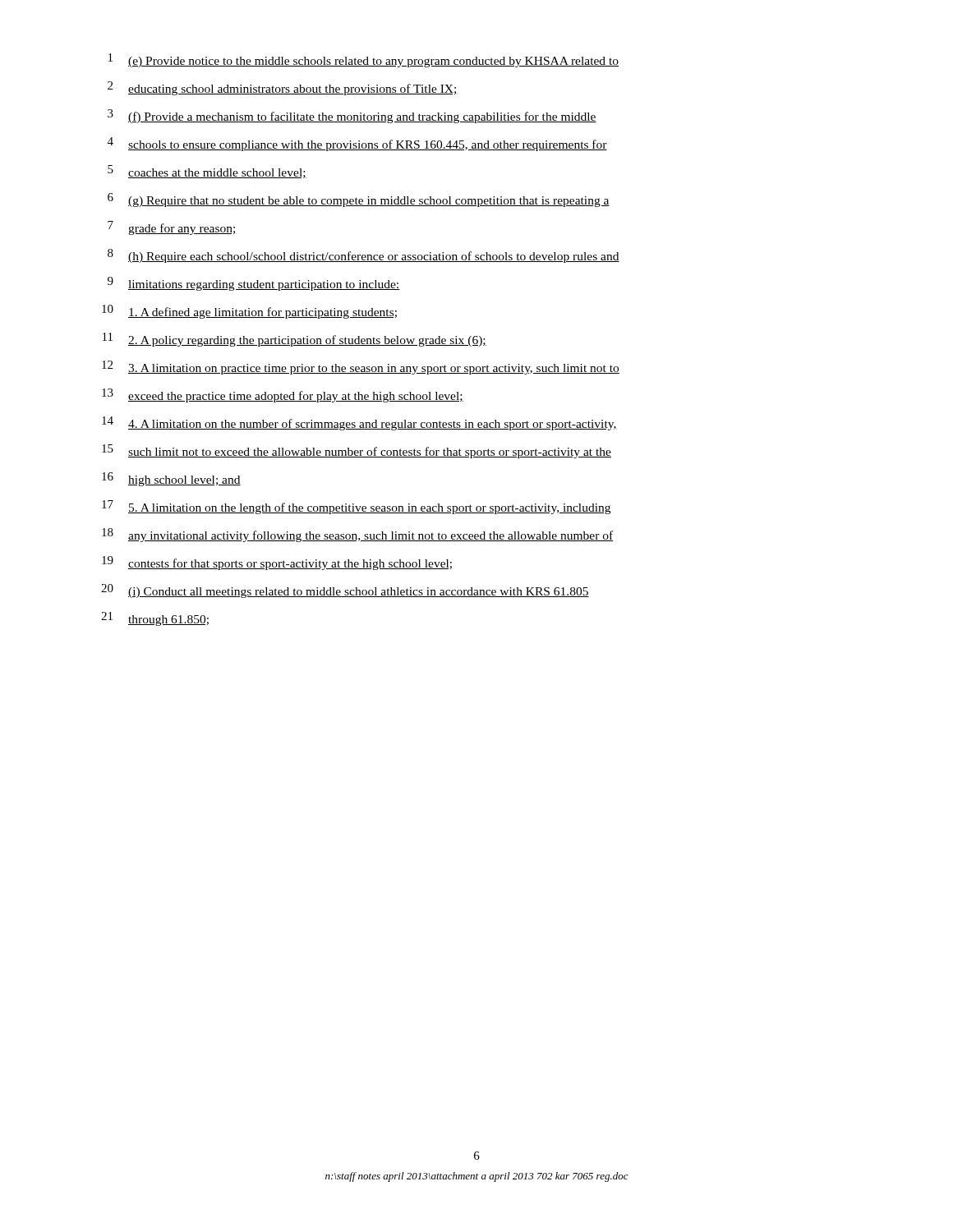Select the list item that says "14 4. A limitation on the"
The height and width of the screenshot is (1232, 953).
click(x=485, y=423)
